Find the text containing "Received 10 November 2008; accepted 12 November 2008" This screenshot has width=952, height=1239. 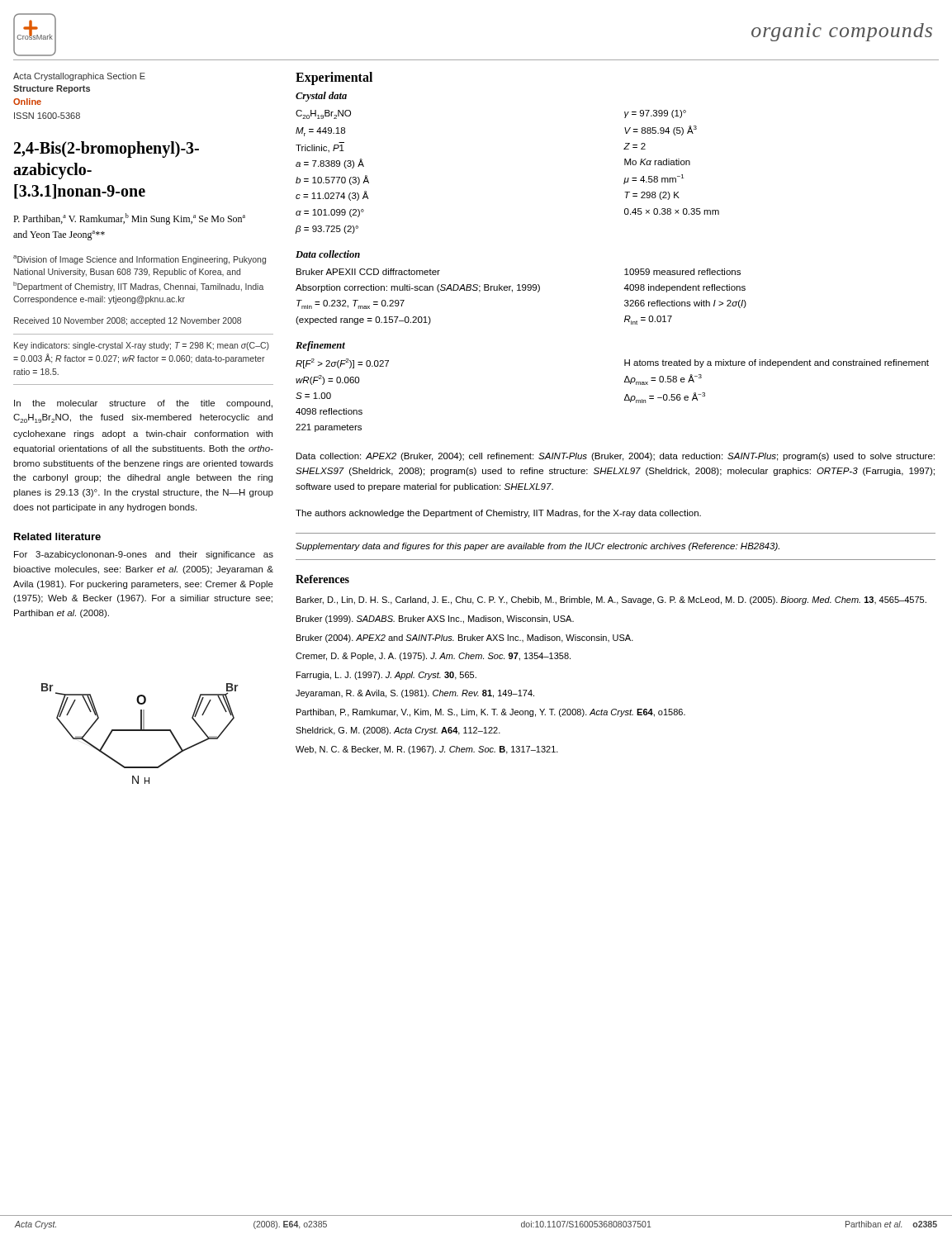coord(127,320)
